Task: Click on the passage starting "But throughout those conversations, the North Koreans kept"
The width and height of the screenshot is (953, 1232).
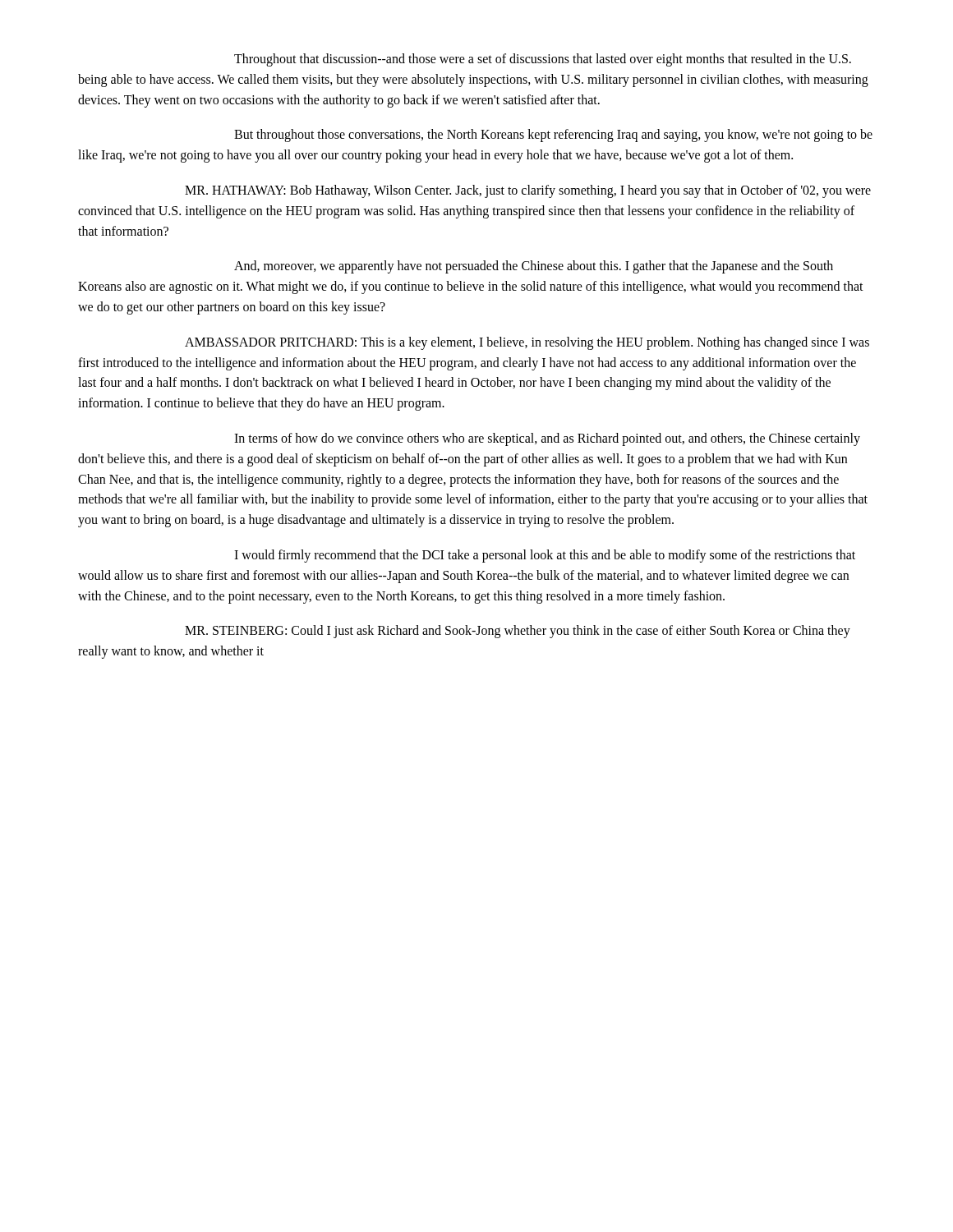Action: pyautogui.click(x=475, y=145)
